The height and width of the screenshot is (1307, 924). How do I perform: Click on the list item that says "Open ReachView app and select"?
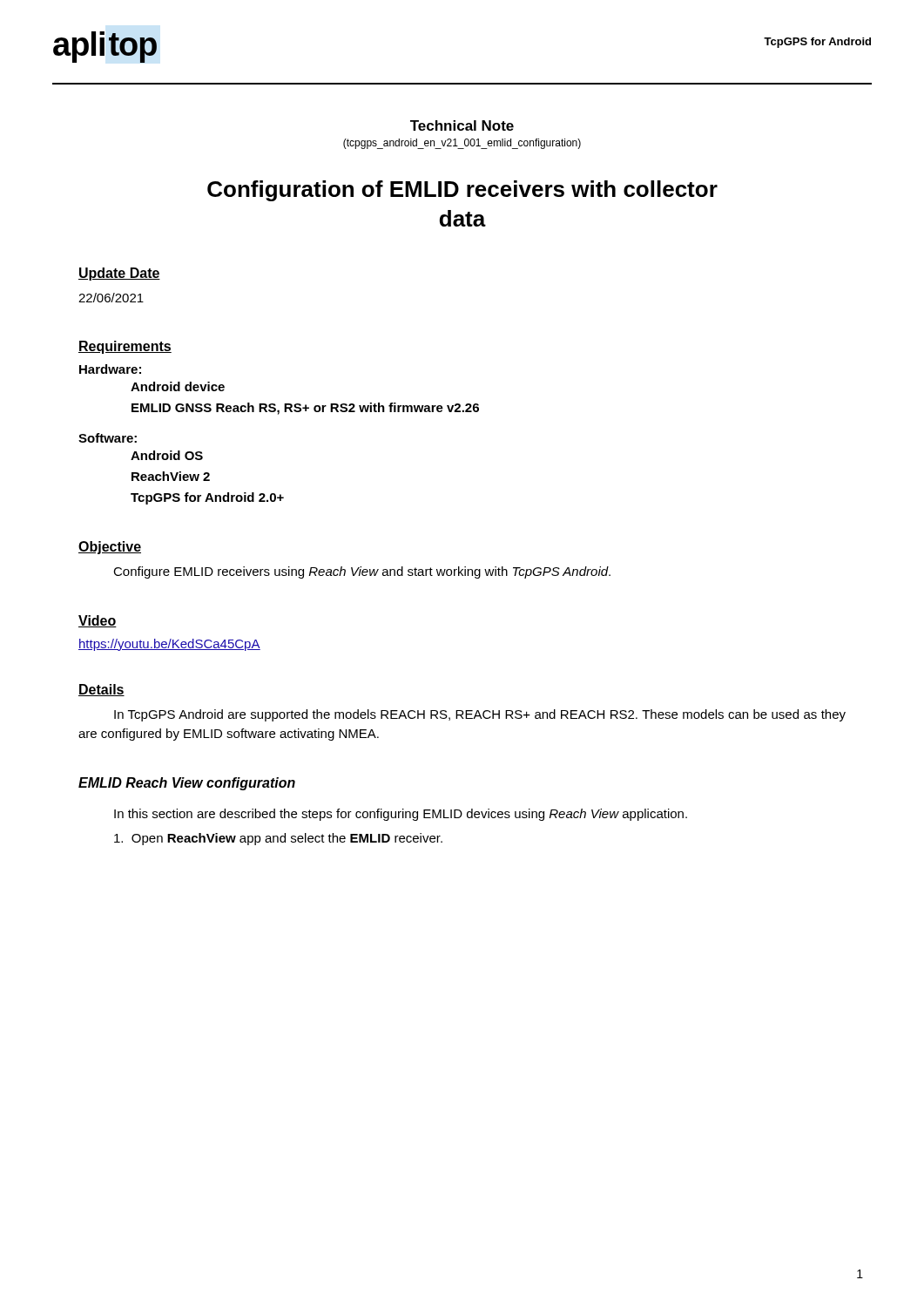click(x=278, y=838)
